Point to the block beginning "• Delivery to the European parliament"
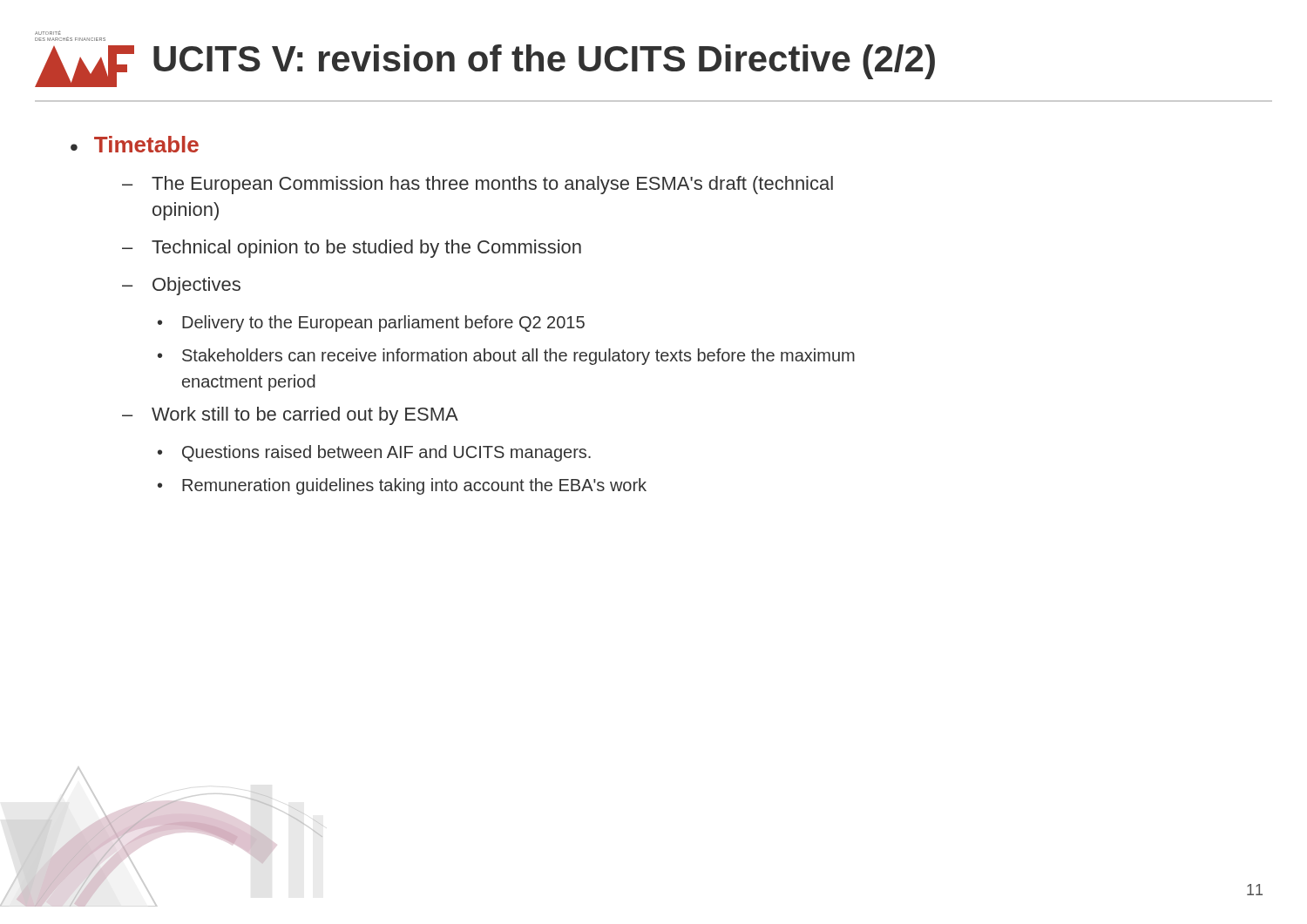The height and width of the screenshot is (924, 1307). coord(371,322)
